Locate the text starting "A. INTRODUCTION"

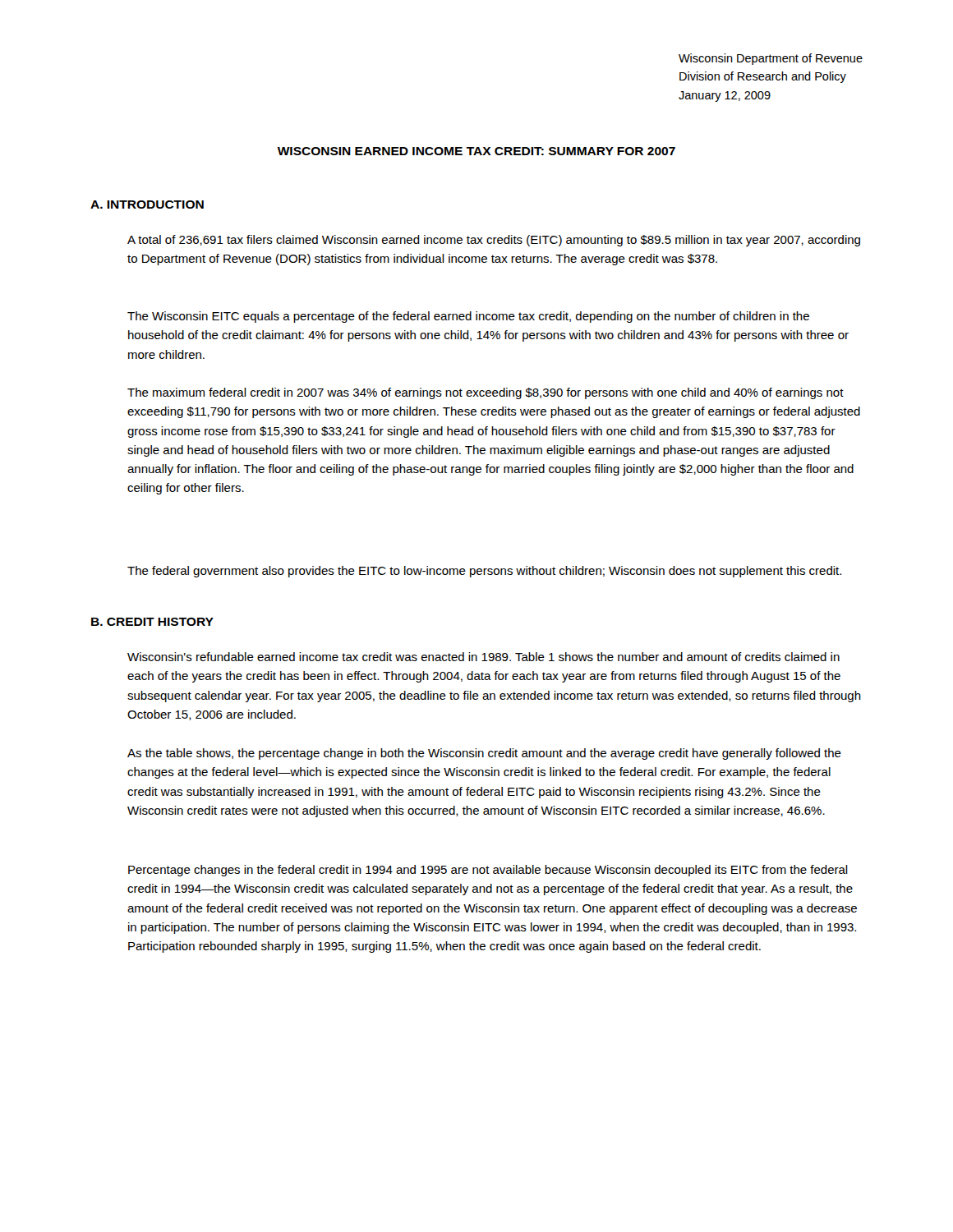point(147,204)
